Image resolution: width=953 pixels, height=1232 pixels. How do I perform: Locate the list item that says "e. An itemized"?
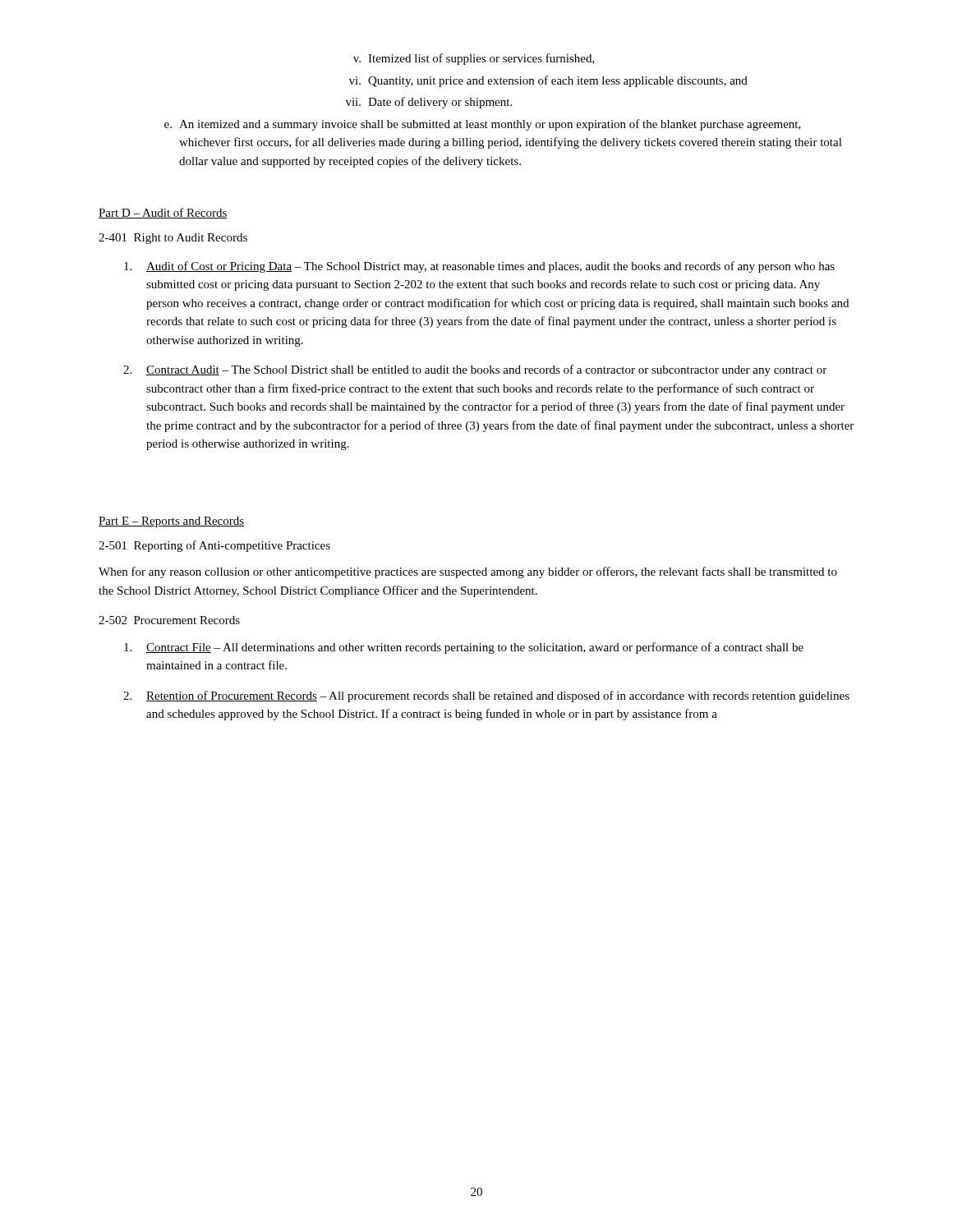[x=501, y=142]
